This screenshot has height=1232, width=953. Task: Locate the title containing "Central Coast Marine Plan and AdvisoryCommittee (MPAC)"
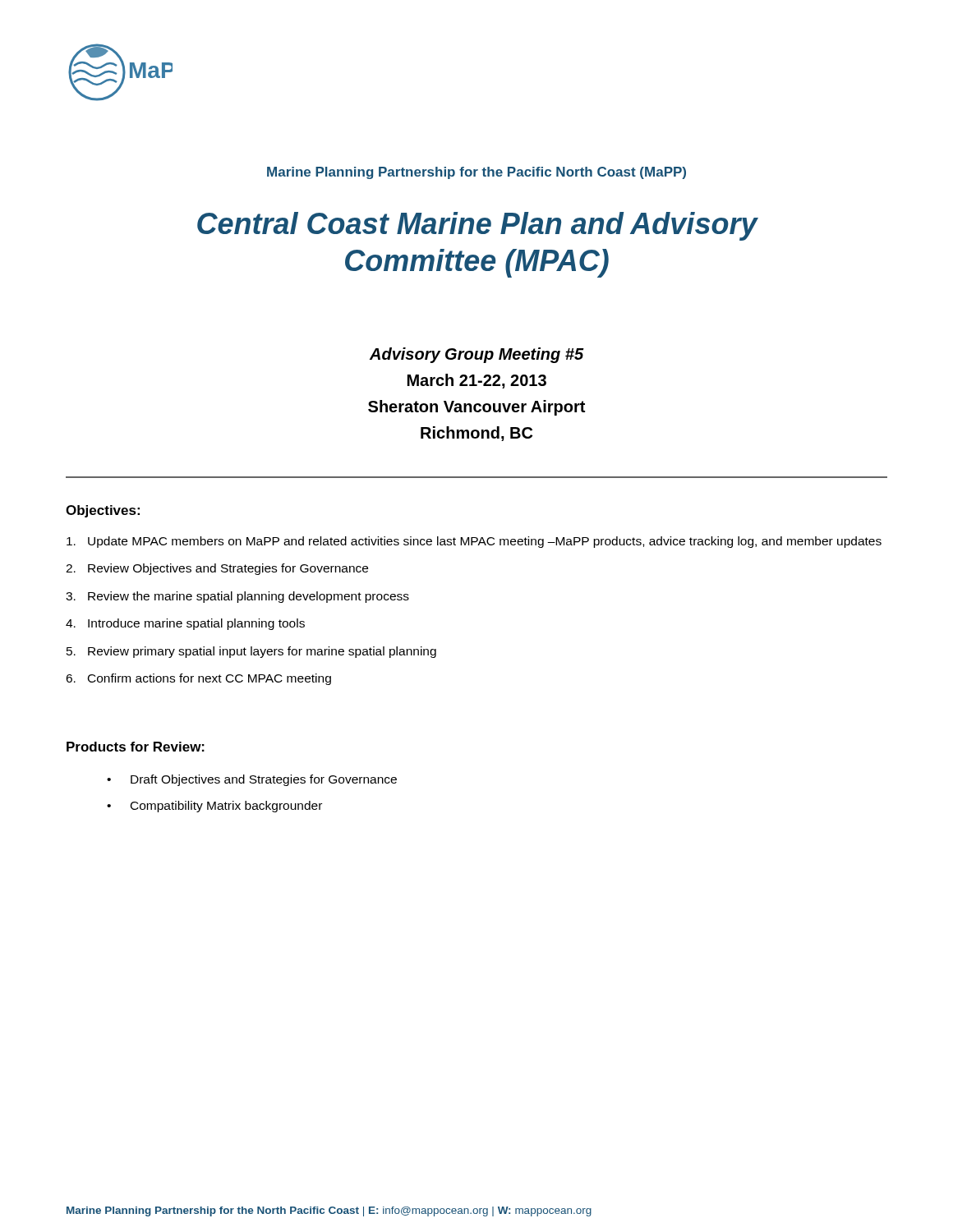476,242
